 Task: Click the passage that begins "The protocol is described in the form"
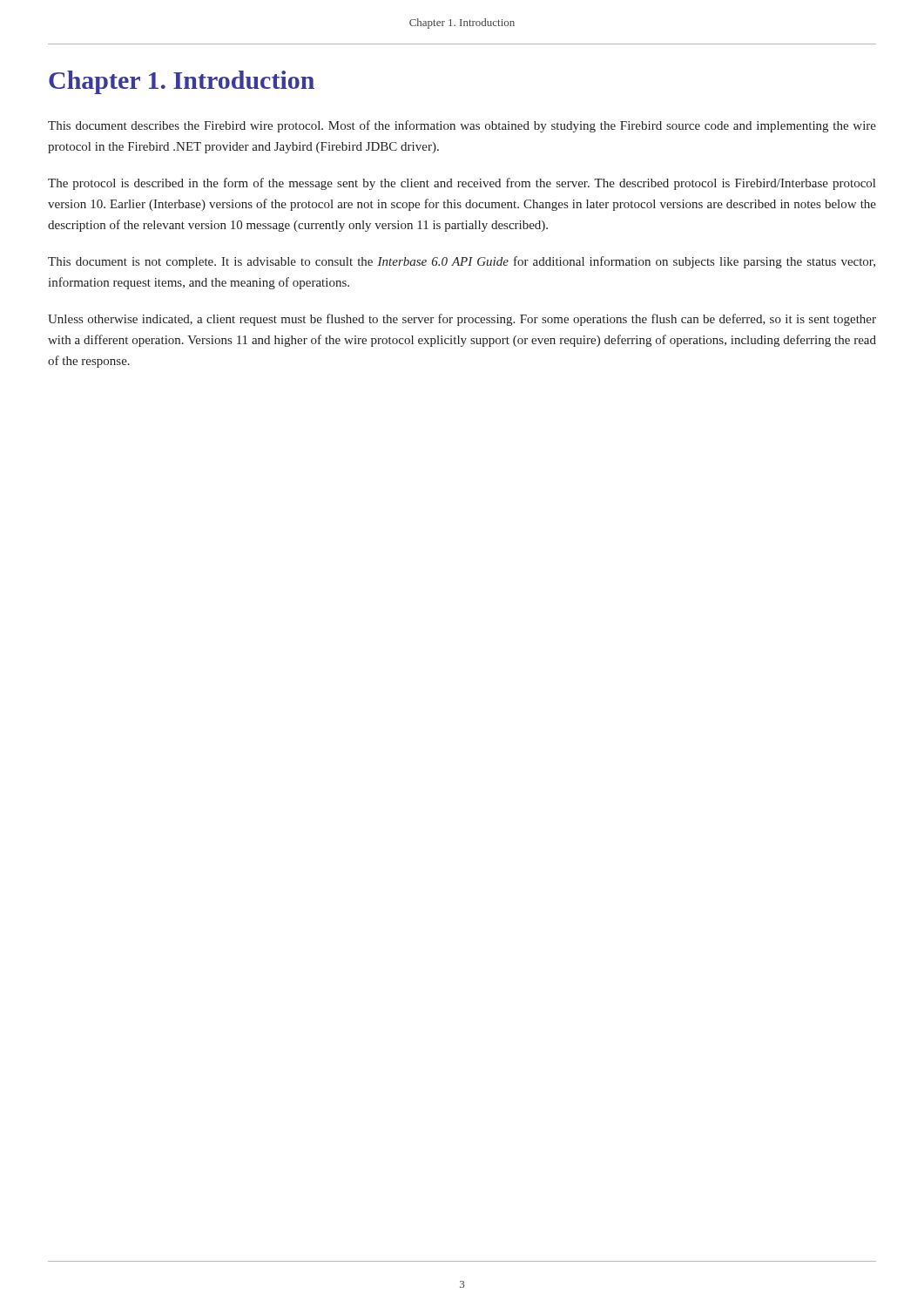(x=462, y=204)
